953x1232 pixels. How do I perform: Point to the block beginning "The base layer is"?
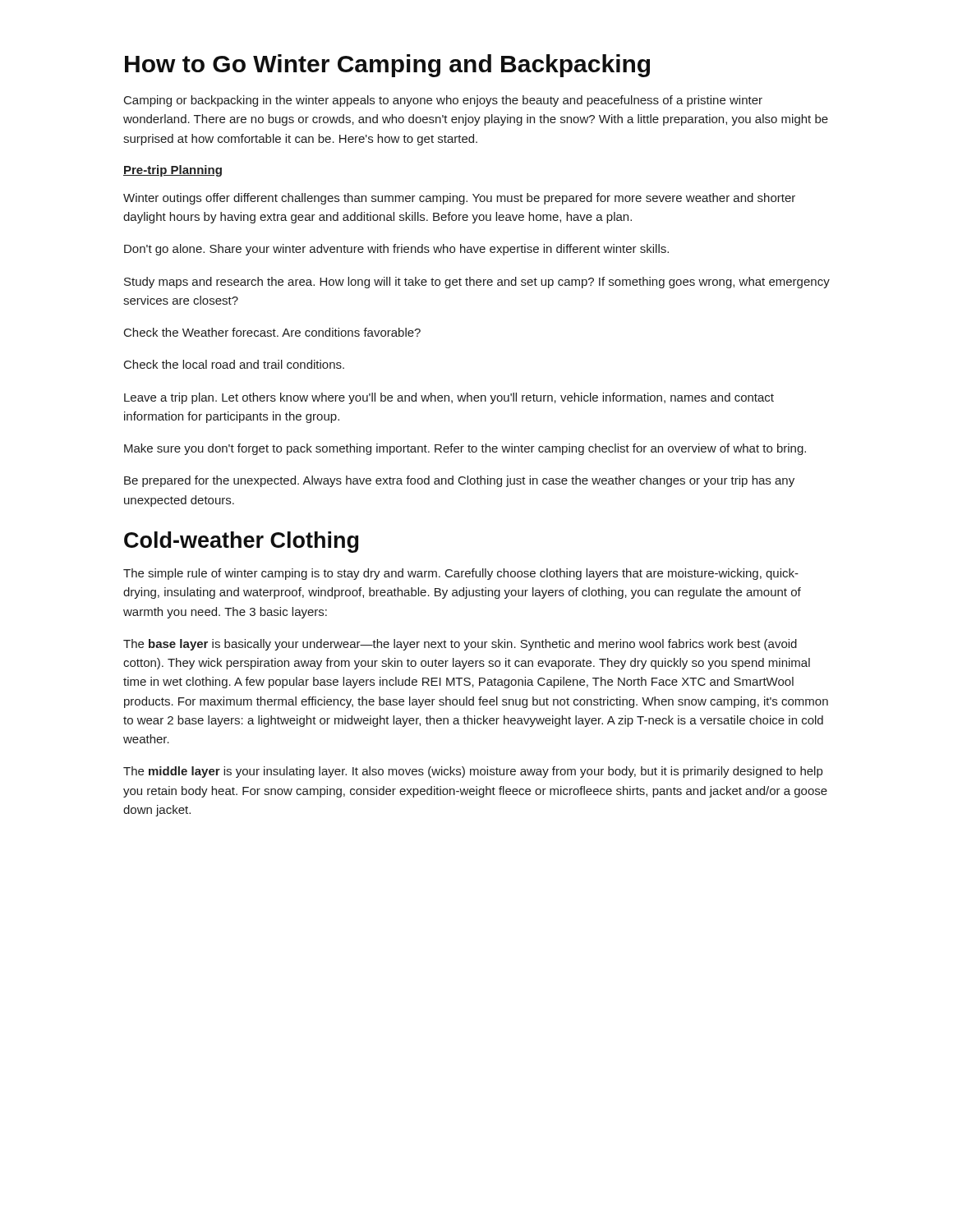tap(476, 691)
